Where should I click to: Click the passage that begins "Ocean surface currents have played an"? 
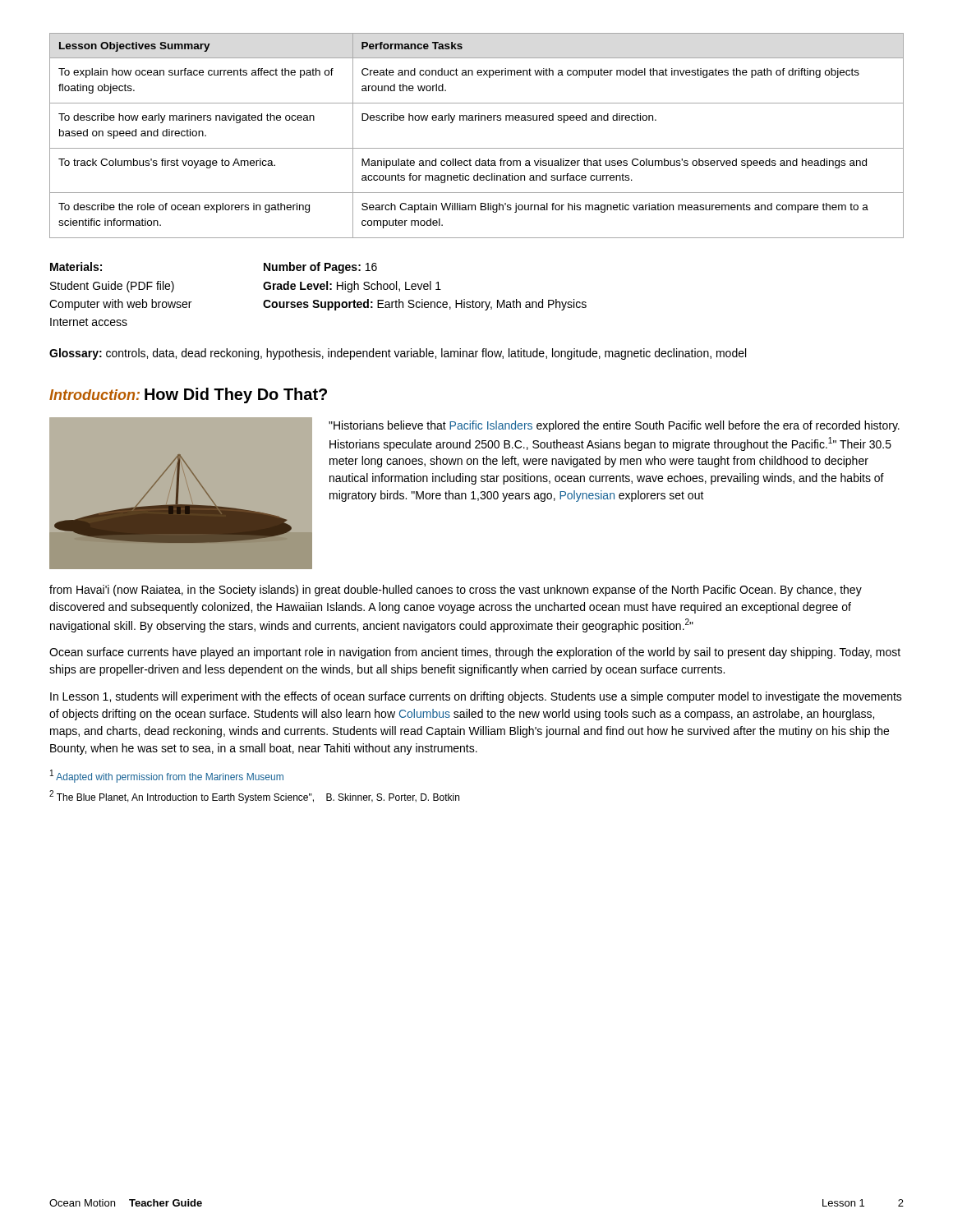(475, 661)
